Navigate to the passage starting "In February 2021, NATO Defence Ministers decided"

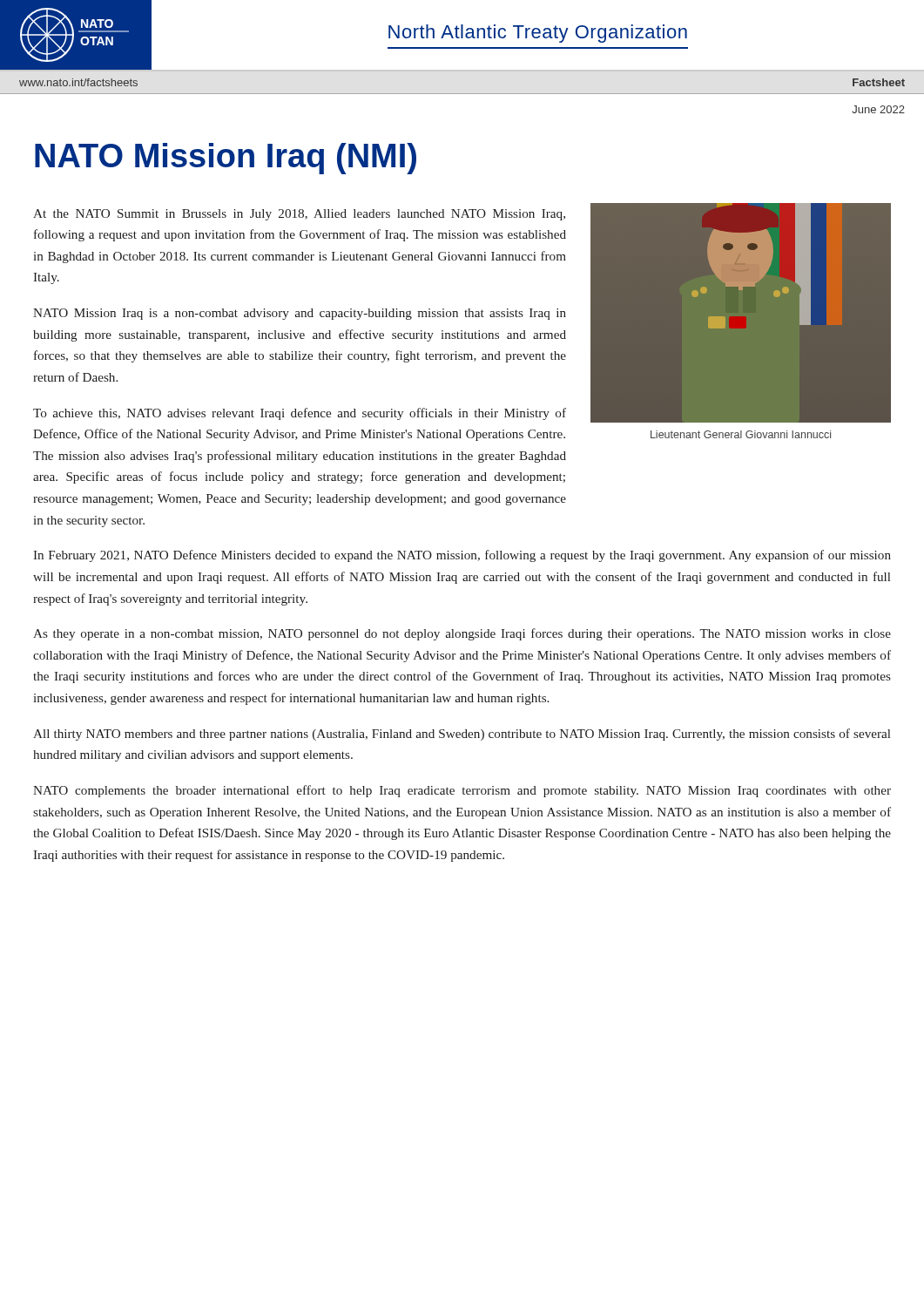pyautogui.click(x=462, y=576)
